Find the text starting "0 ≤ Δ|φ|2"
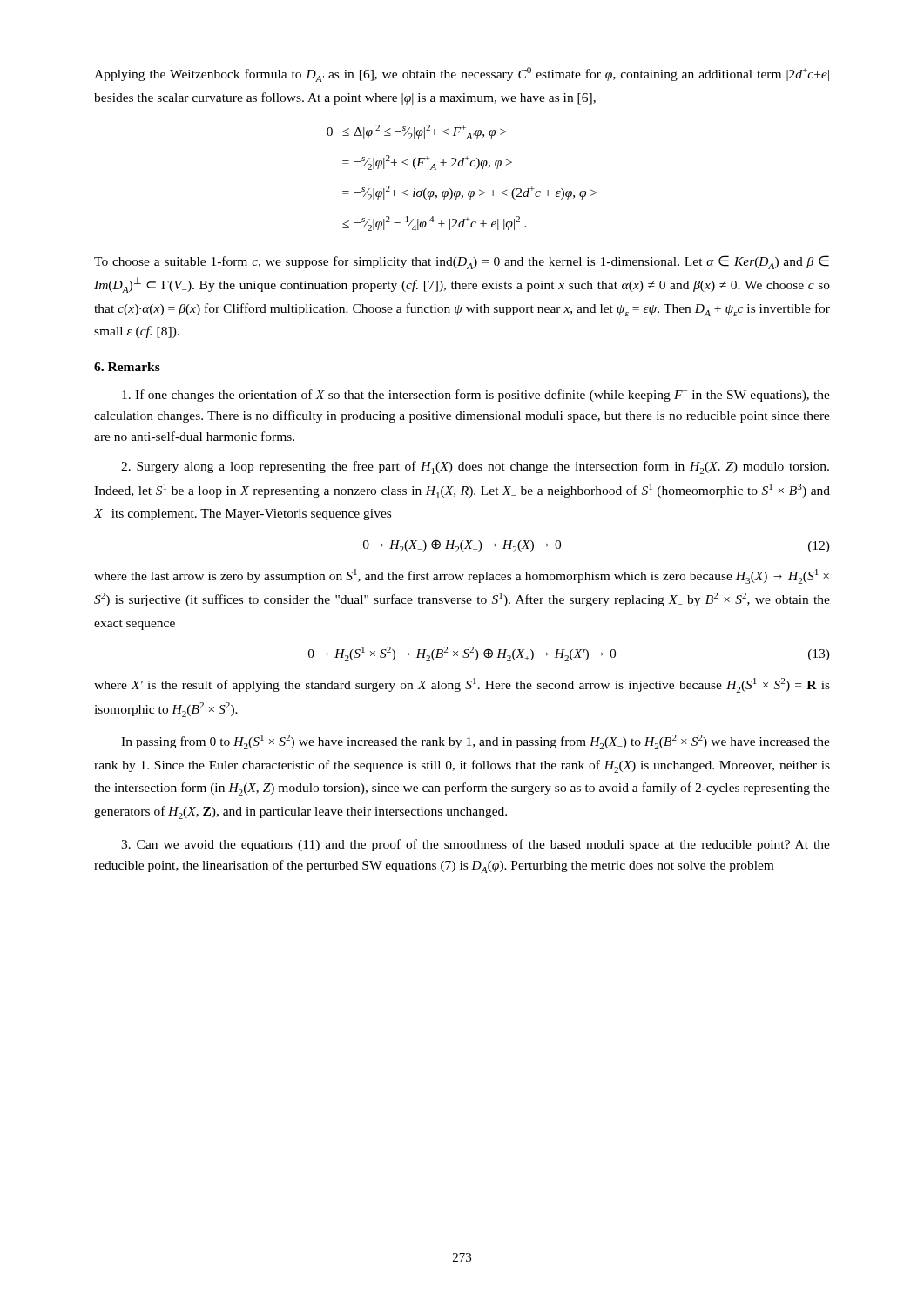This screenshot has width=924, height=1307. (416, 132)
